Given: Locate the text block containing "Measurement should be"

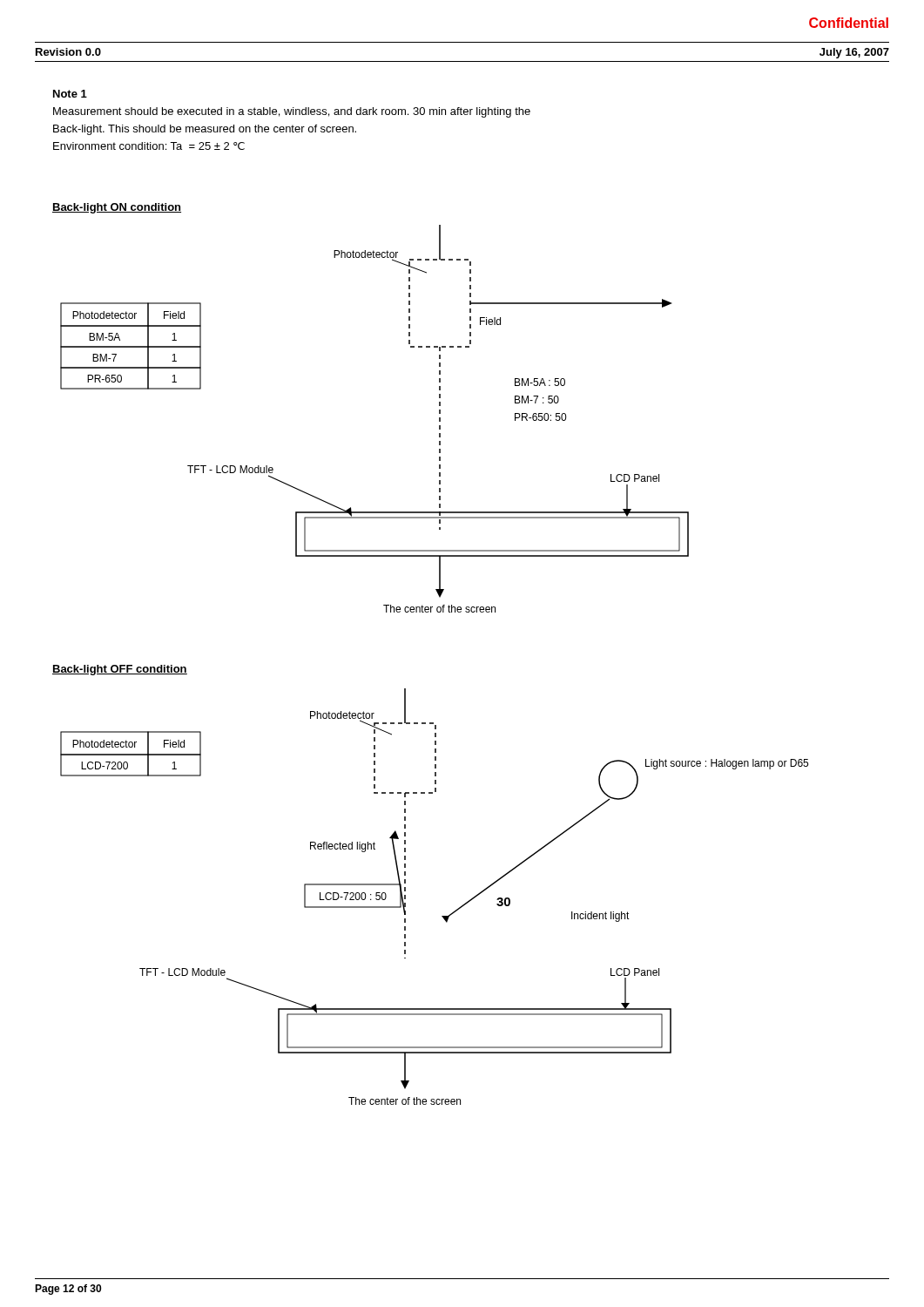Looking at the screenshot, I should (x=291, y=129).
